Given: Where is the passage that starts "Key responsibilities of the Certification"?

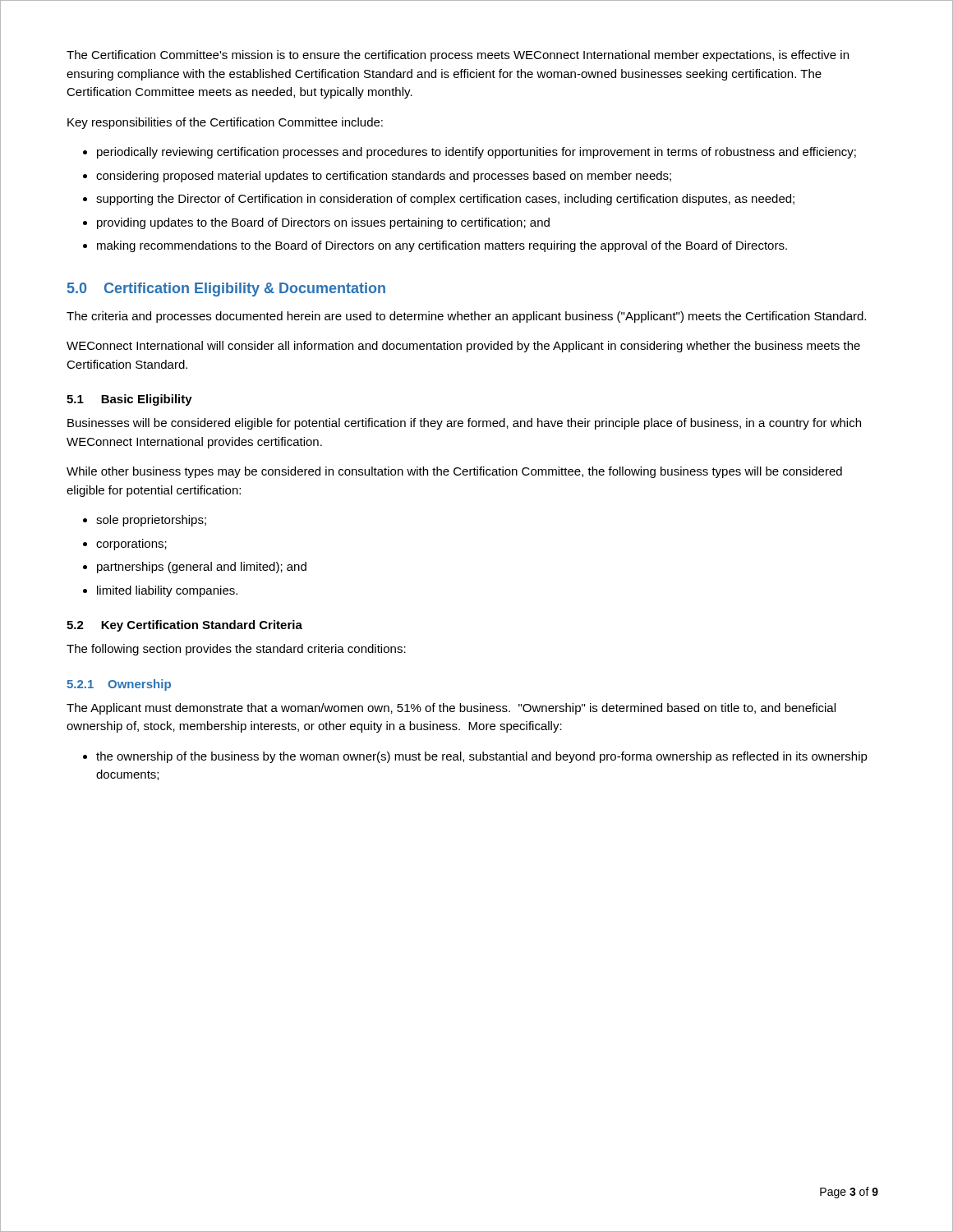Looking at the screenshot, I should (225, 122).
